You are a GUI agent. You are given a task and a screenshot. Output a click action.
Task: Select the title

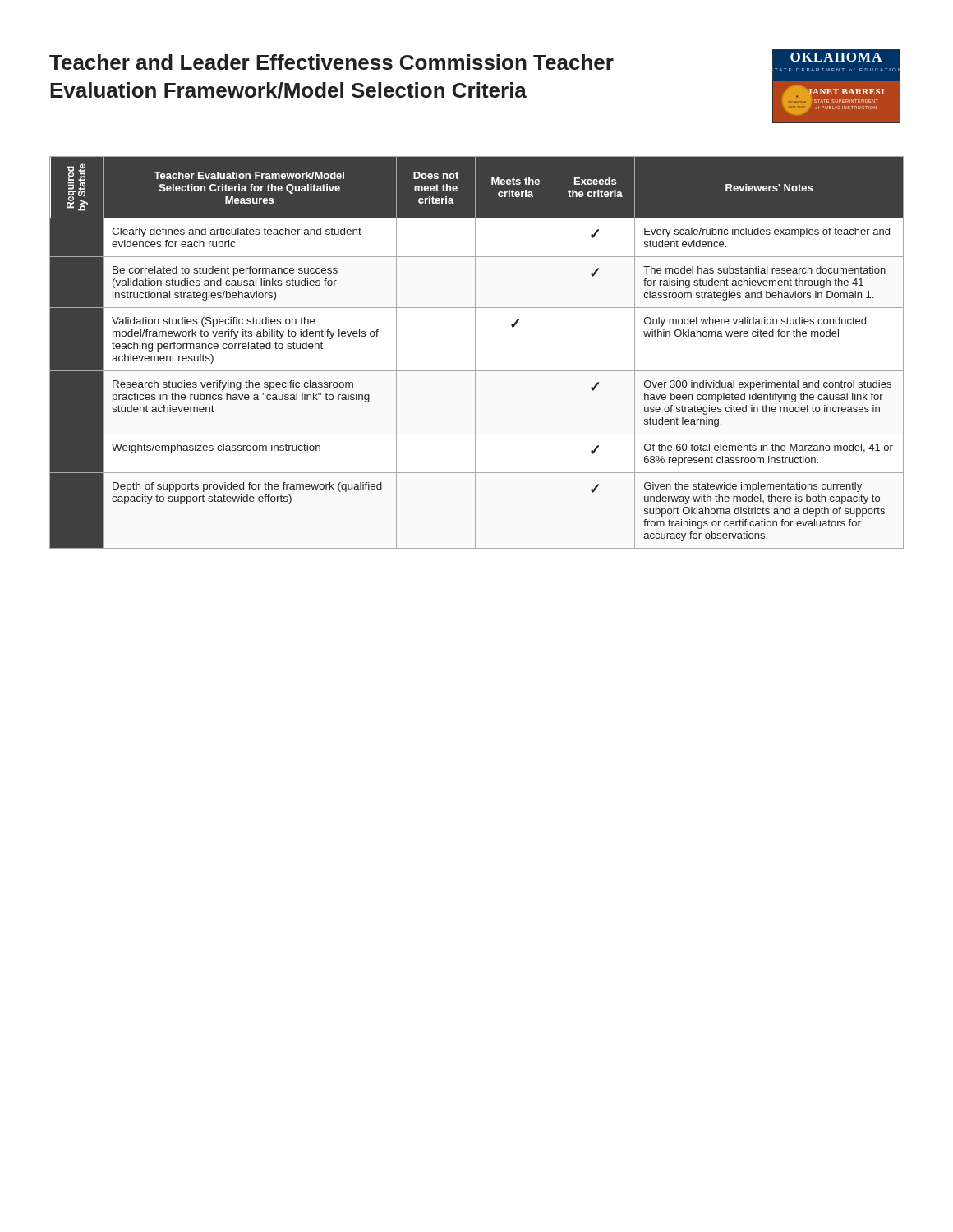(x=398, y=77)
